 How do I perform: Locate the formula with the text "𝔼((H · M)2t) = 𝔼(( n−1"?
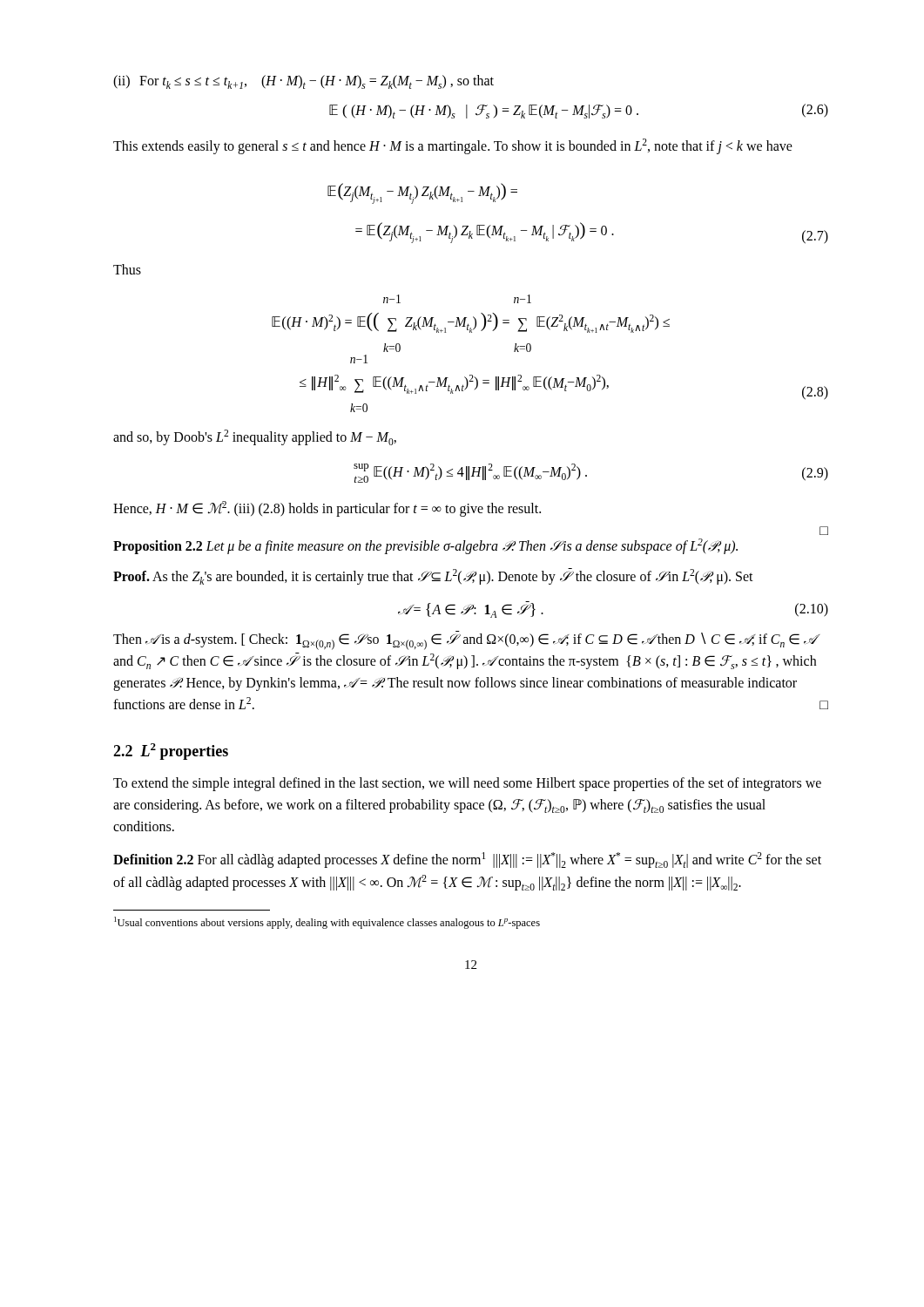pyautogui.click(x=385, y=298)
